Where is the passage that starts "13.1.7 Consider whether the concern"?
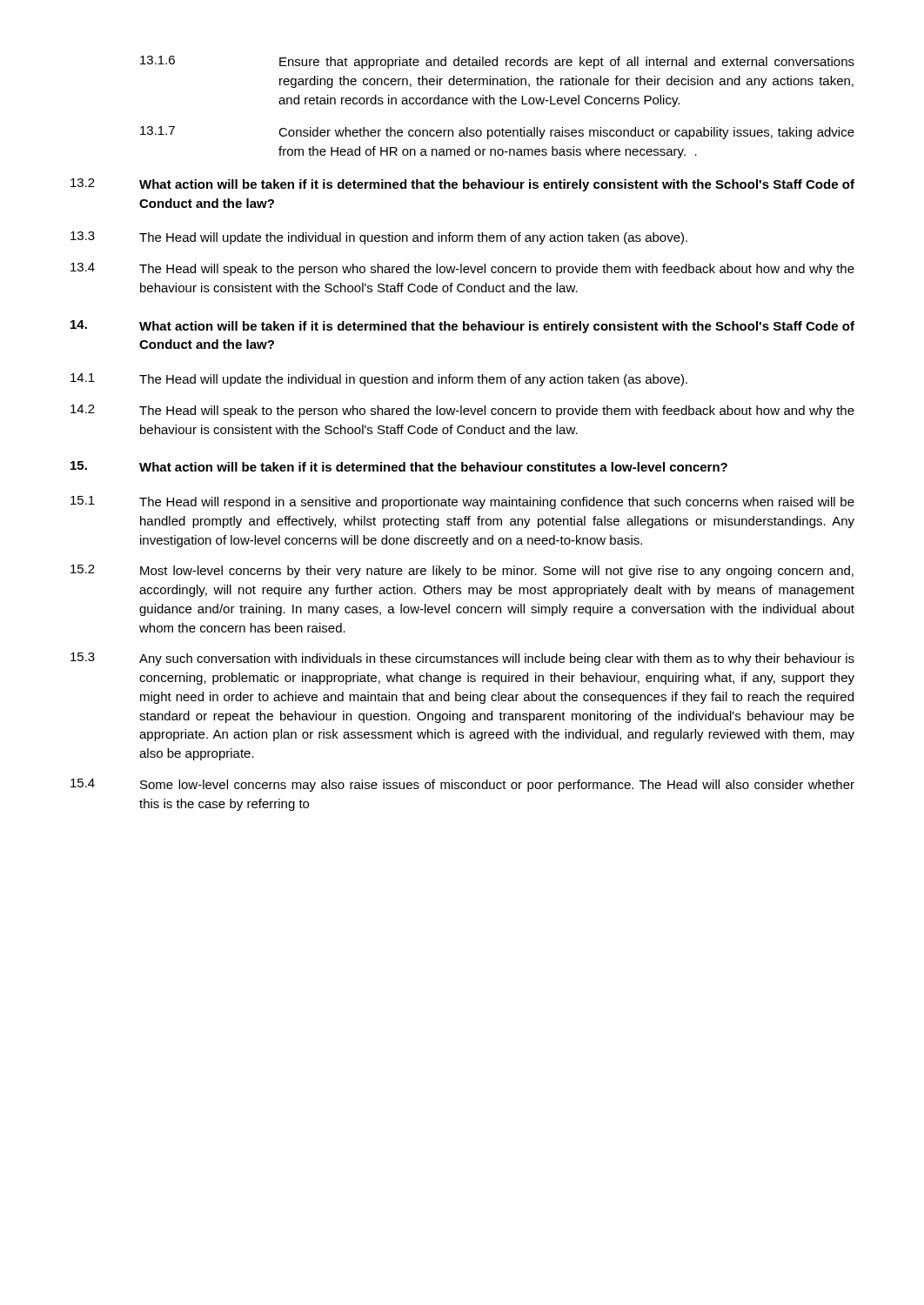 point(462,142)
